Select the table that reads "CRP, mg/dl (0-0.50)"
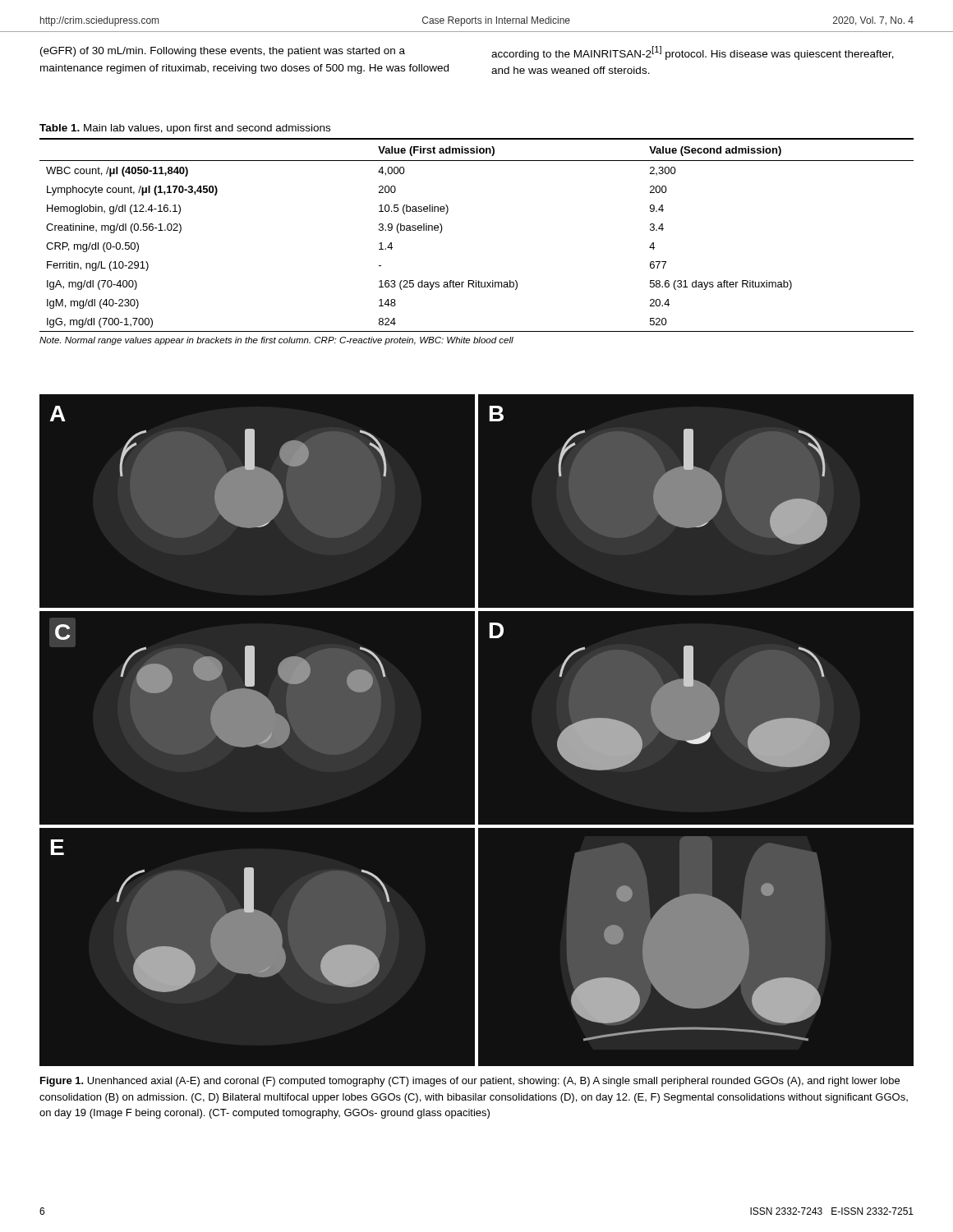Image resolution: width=953 pixels, height=1232 pixels. [x=476, y=235]
